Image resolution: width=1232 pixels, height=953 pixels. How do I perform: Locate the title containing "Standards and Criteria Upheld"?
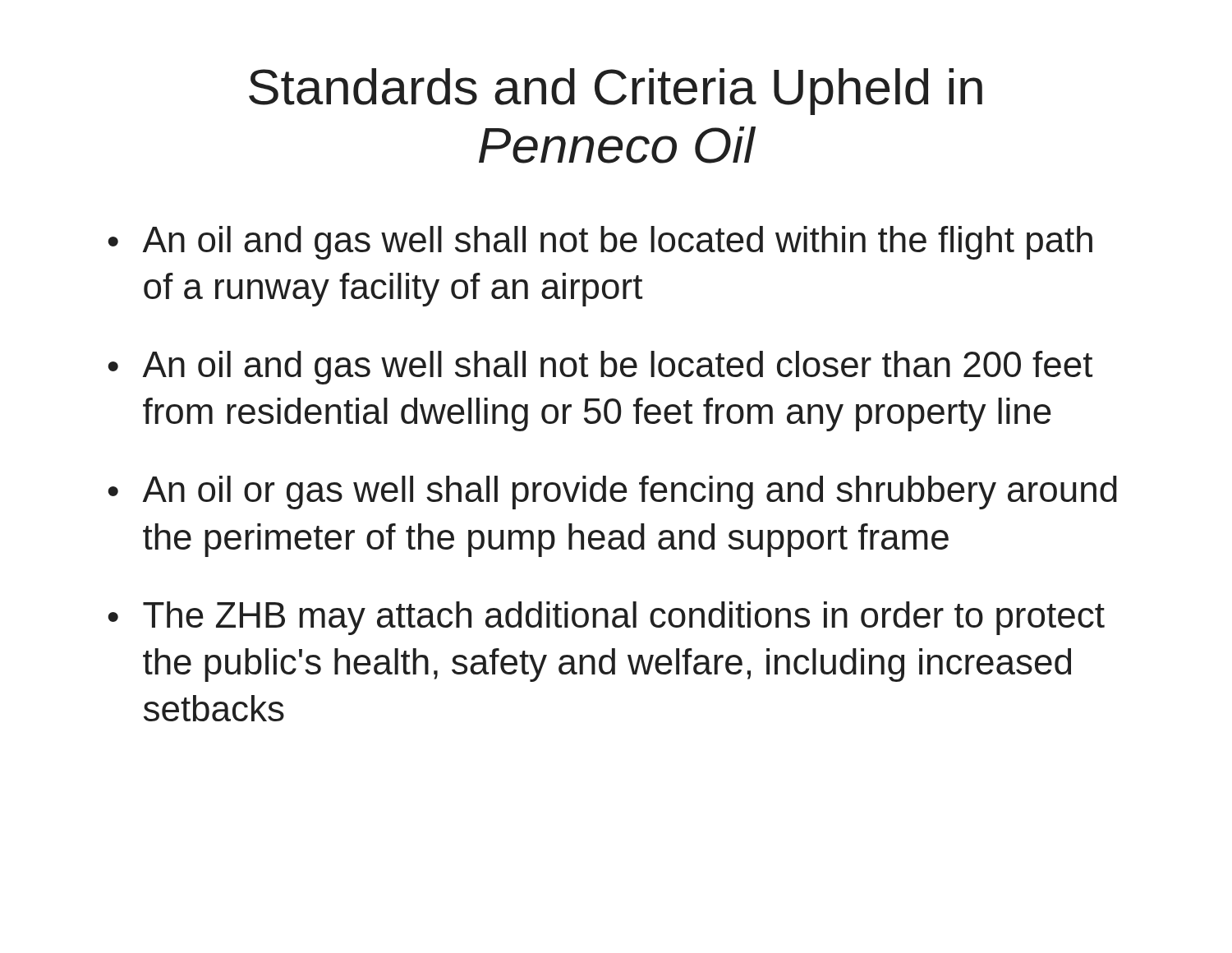pos(616,116)
